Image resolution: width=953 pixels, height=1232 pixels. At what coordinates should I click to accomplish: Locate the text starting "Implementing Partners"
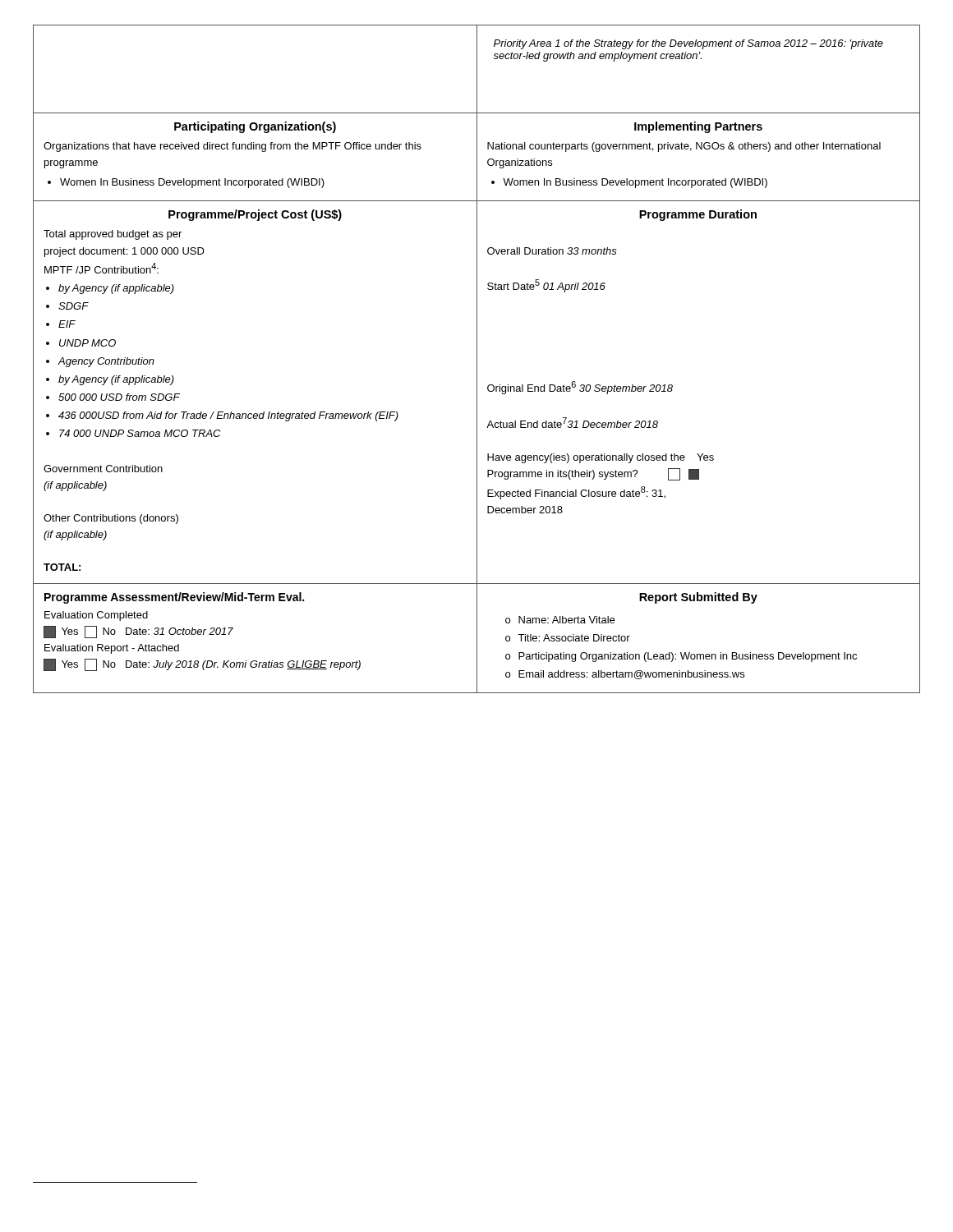click(698, 126)
